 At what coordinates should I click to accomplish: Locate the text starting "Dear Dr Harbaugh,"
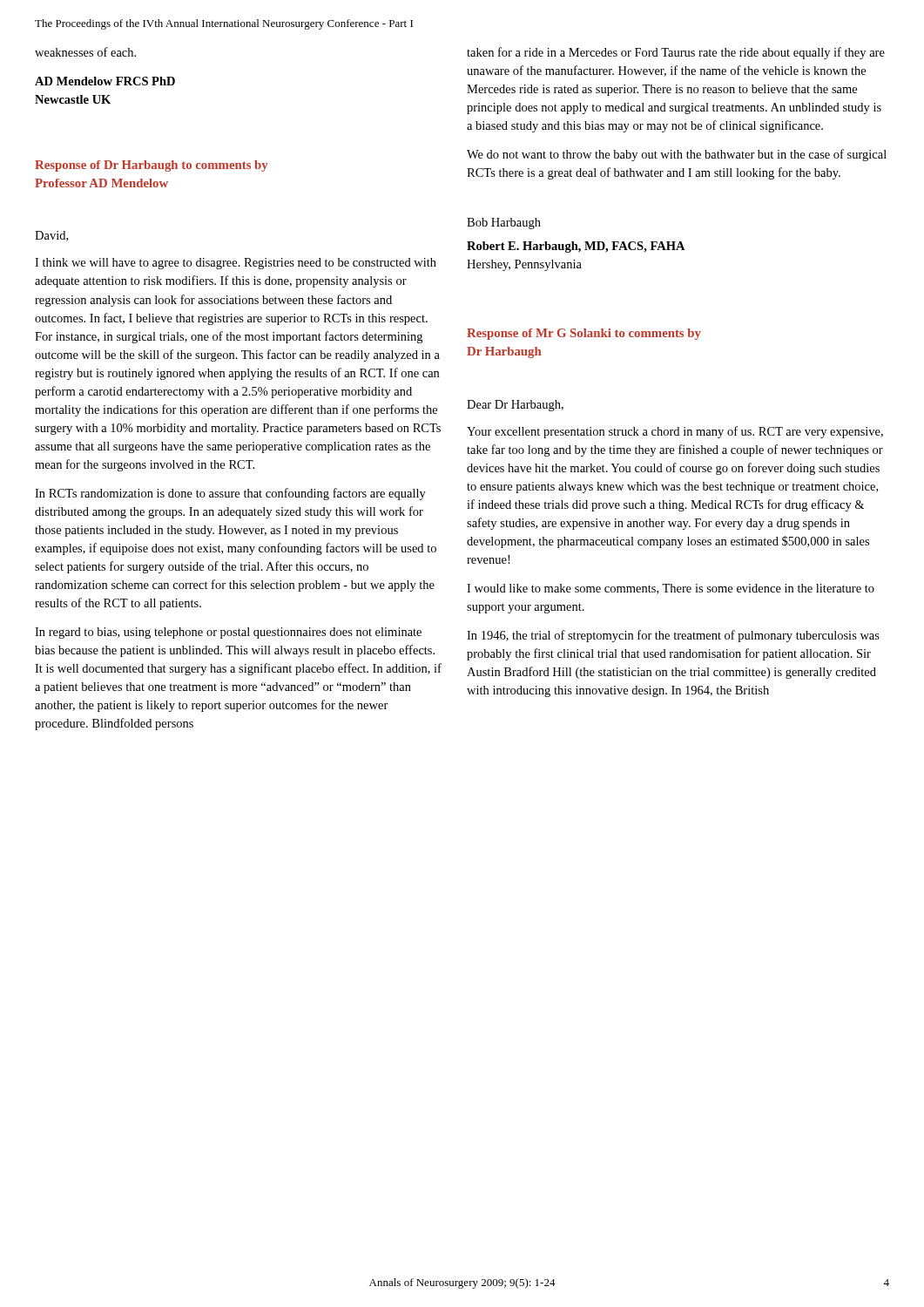(x=515, y=404)
